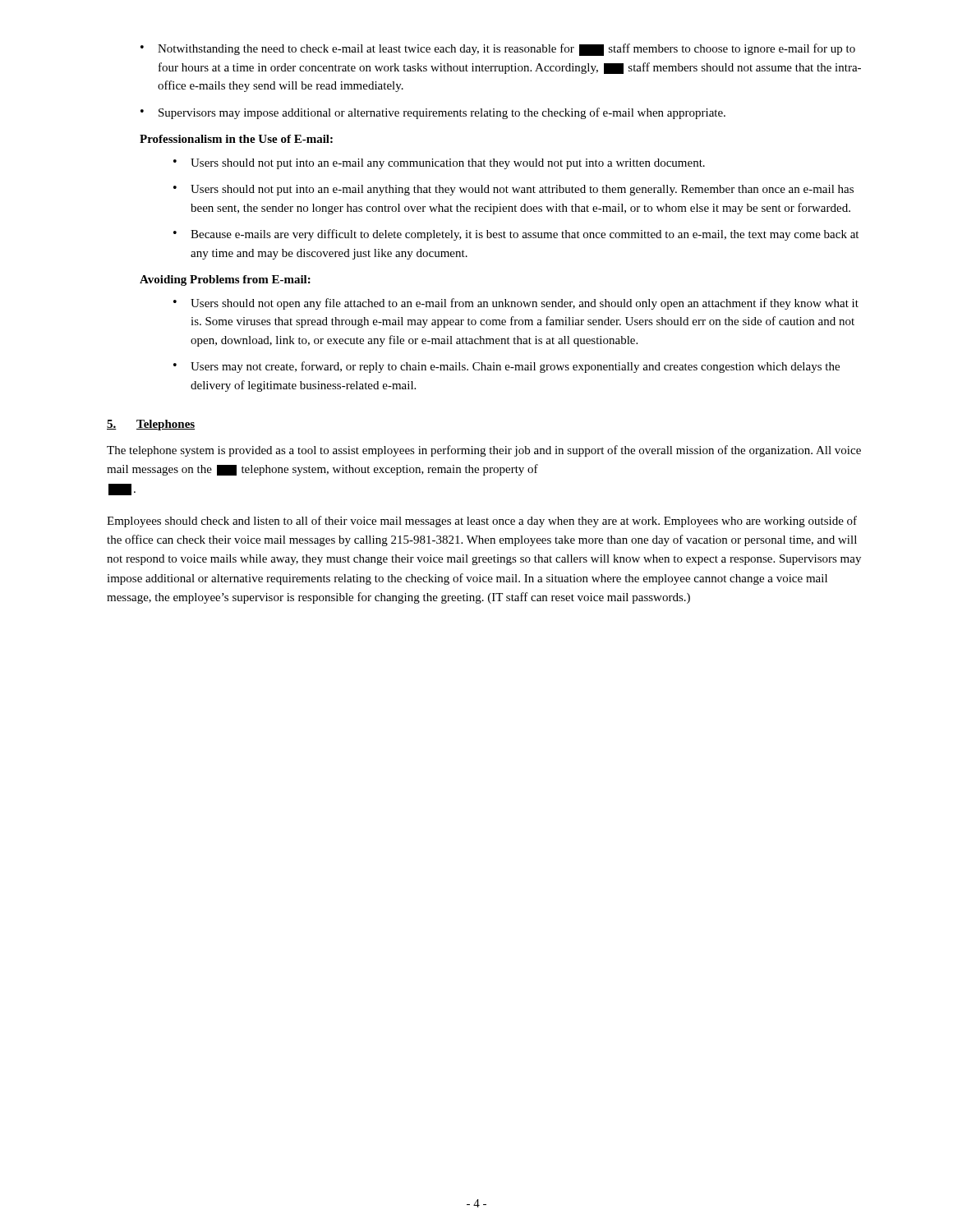Viewport: 953px width, 1232px height.
Task: Locate the section header that opens with "Professionalism in the Use"
Action: click(x=237, y=139)
